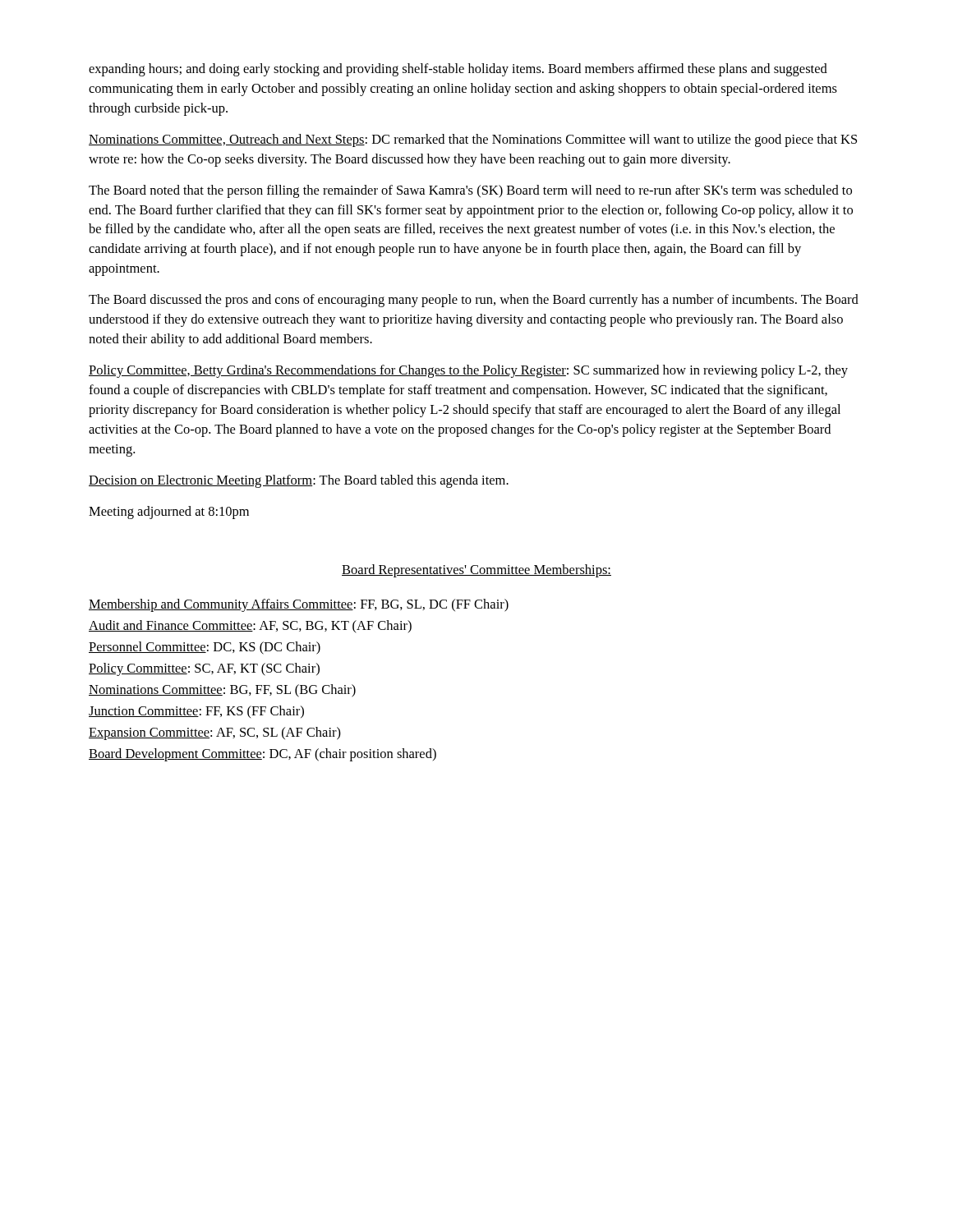This screenshot has width=953, height=1232.
Task: Point to the region starting "Nominations Committee: BG, FF, SL"
Action: [x=222, y=690]
